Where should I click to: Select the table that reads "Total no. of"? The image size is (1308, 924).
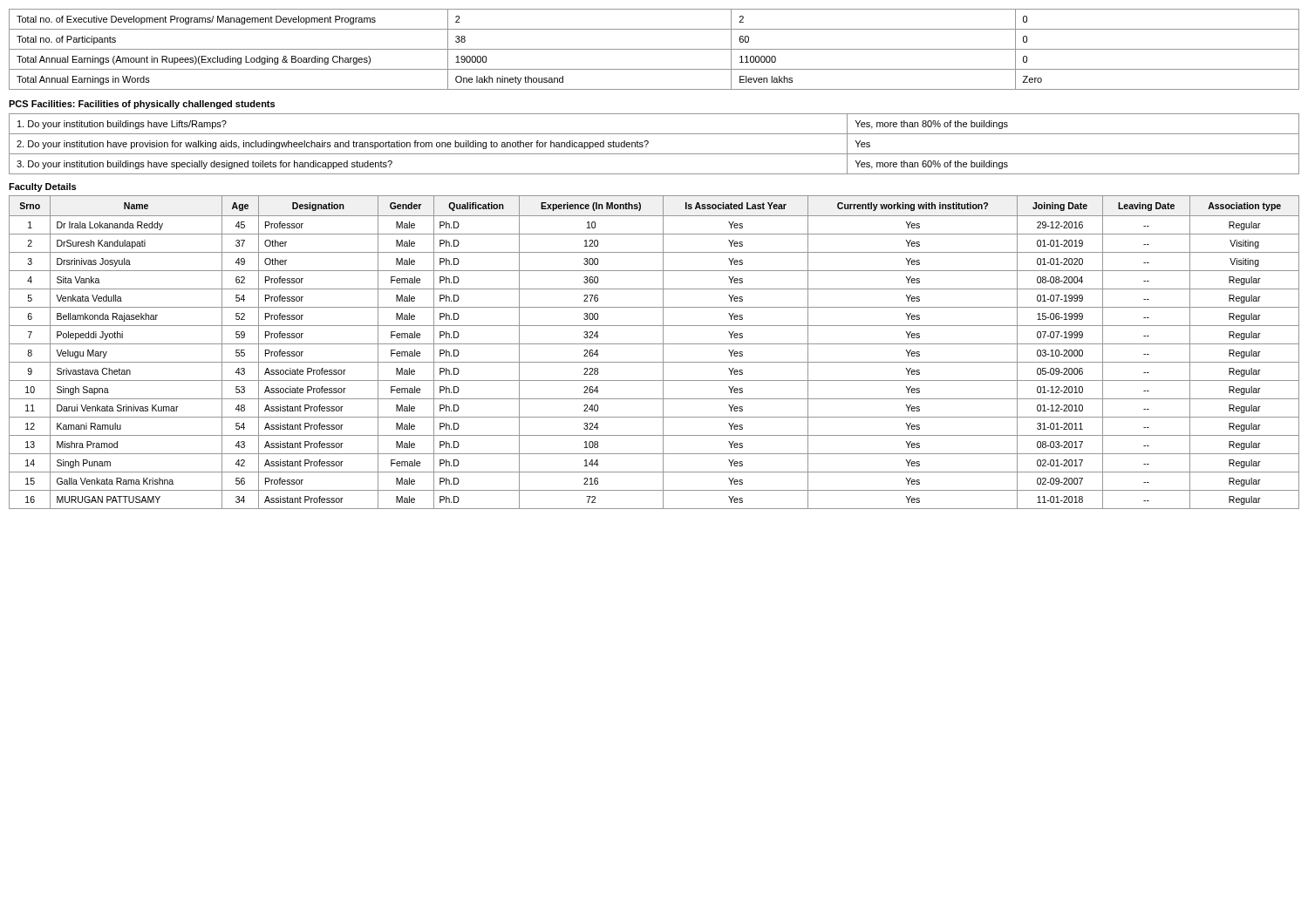(x=654, y=49)
